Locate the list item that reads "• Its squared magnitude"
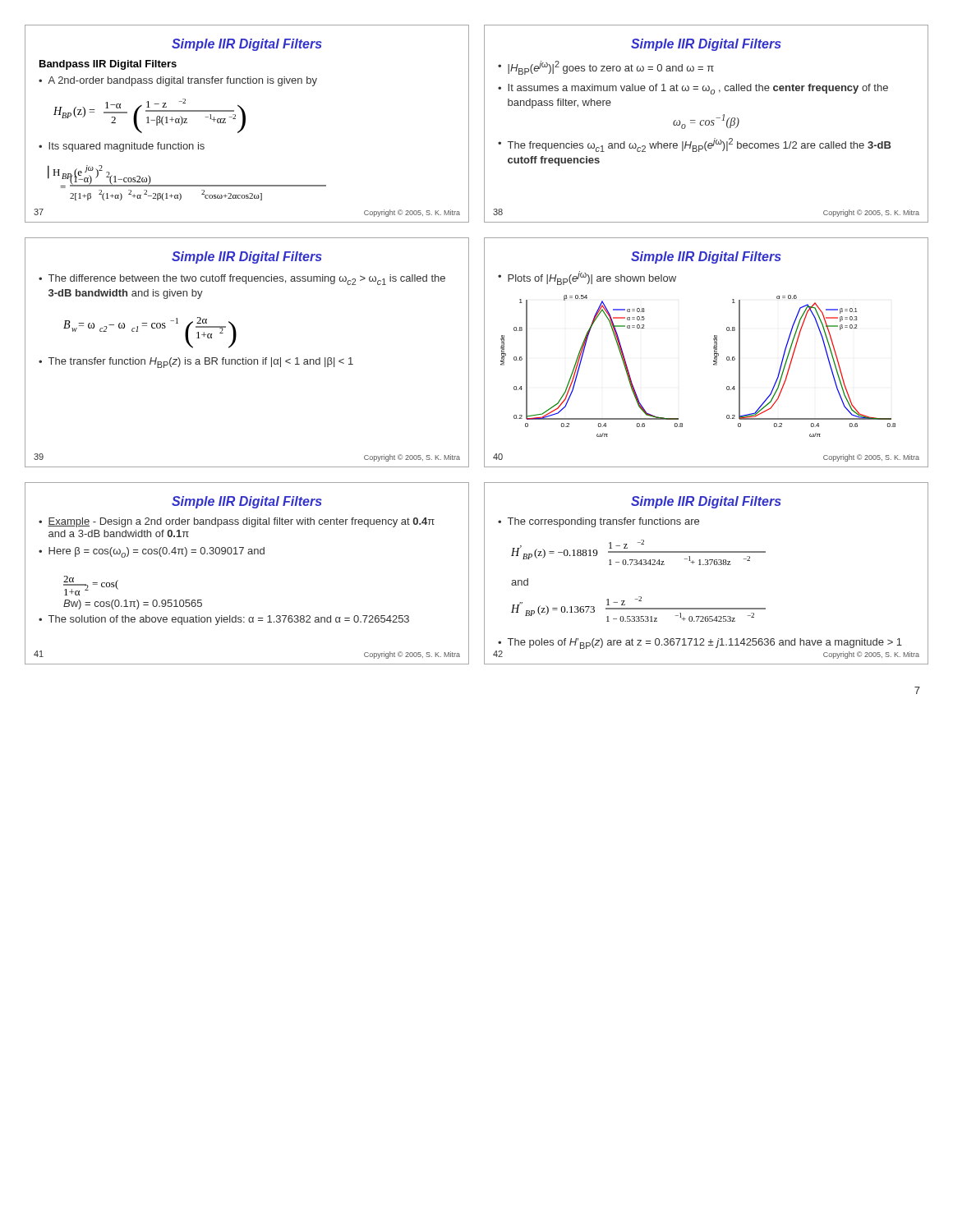 (x=122, y=146)
